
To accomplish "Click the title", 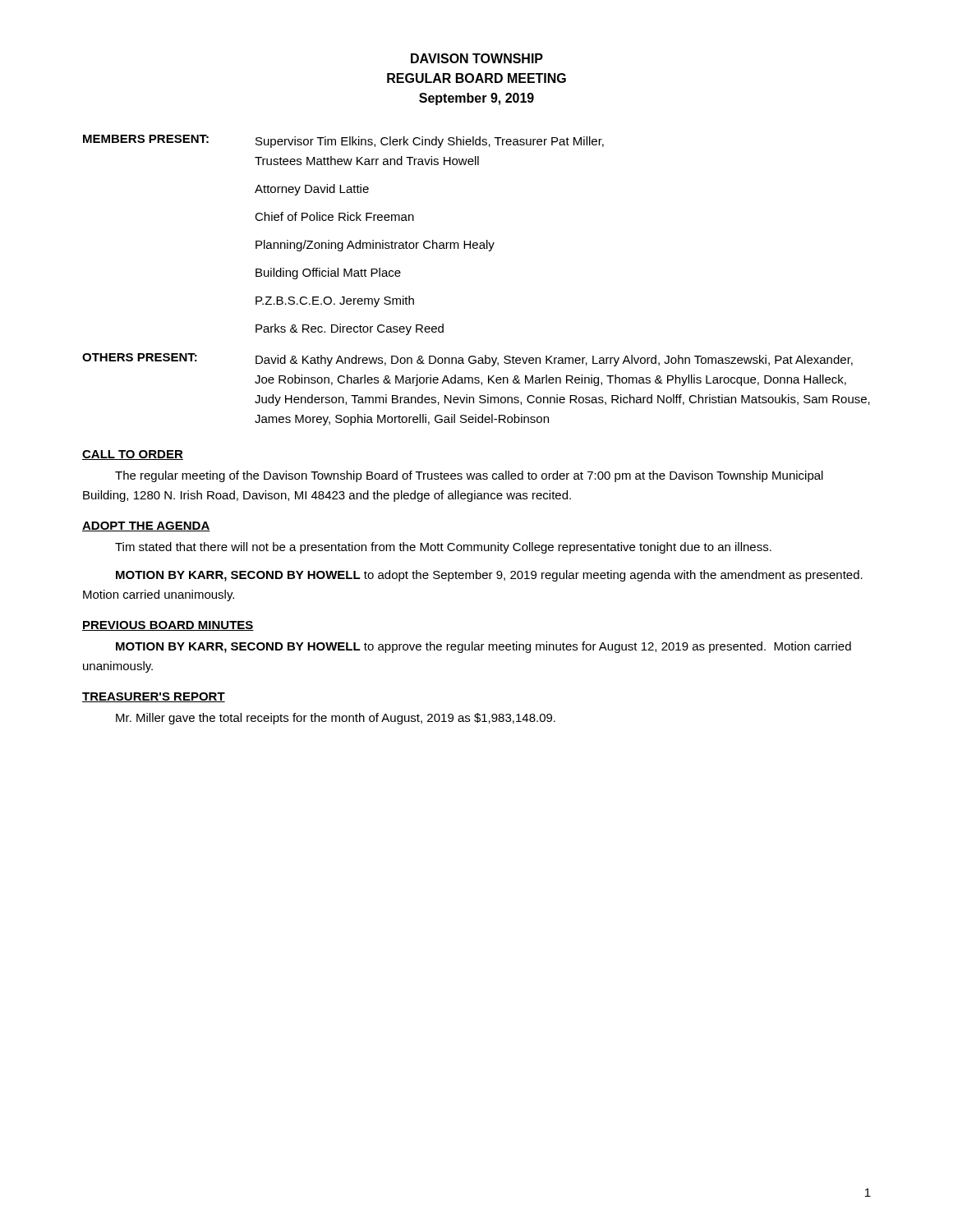I will tap(476, 79).
